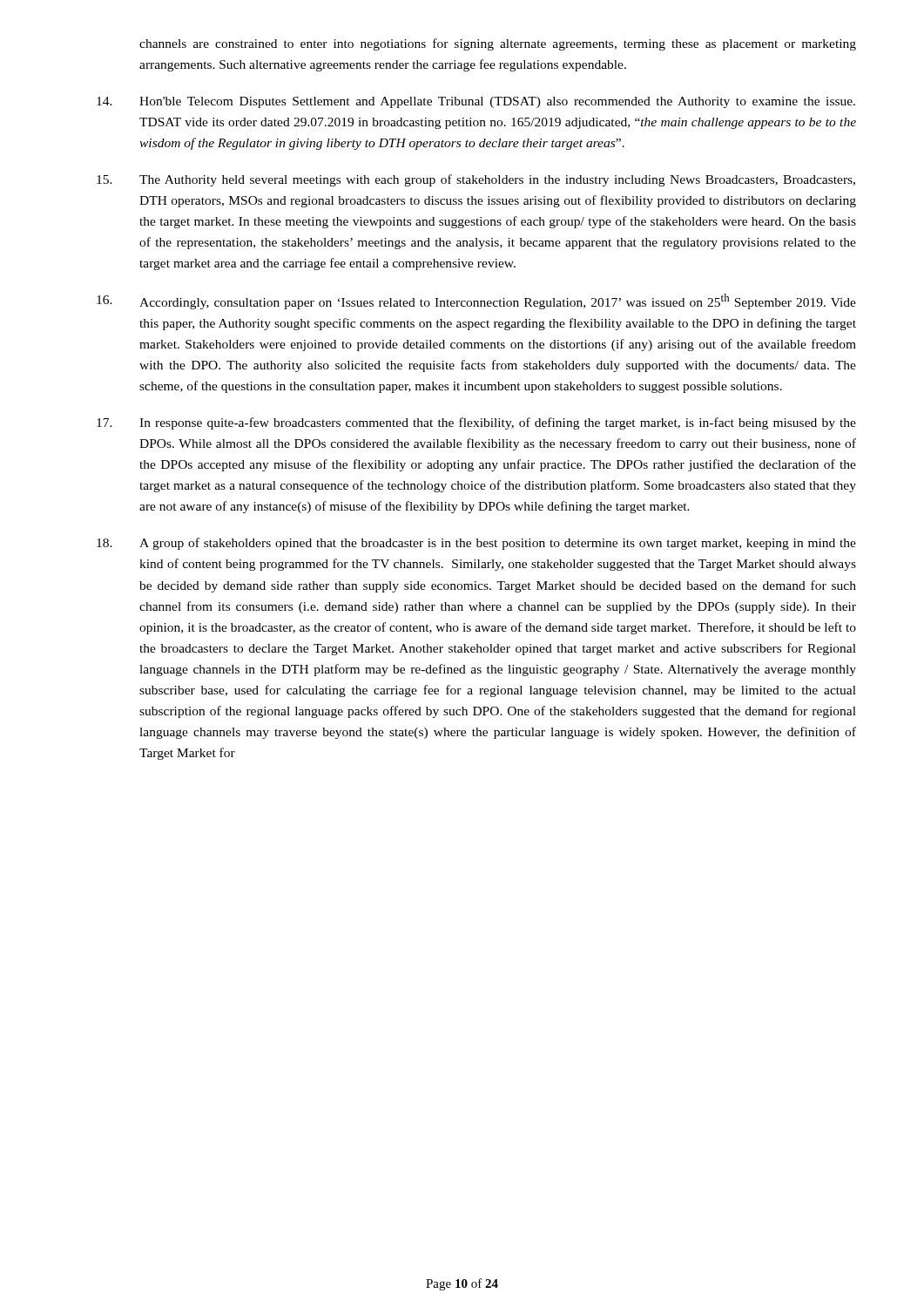Point to the block beginning "15. The Authority"
This screenshot has width=924, height=1307.
point(476,221)
